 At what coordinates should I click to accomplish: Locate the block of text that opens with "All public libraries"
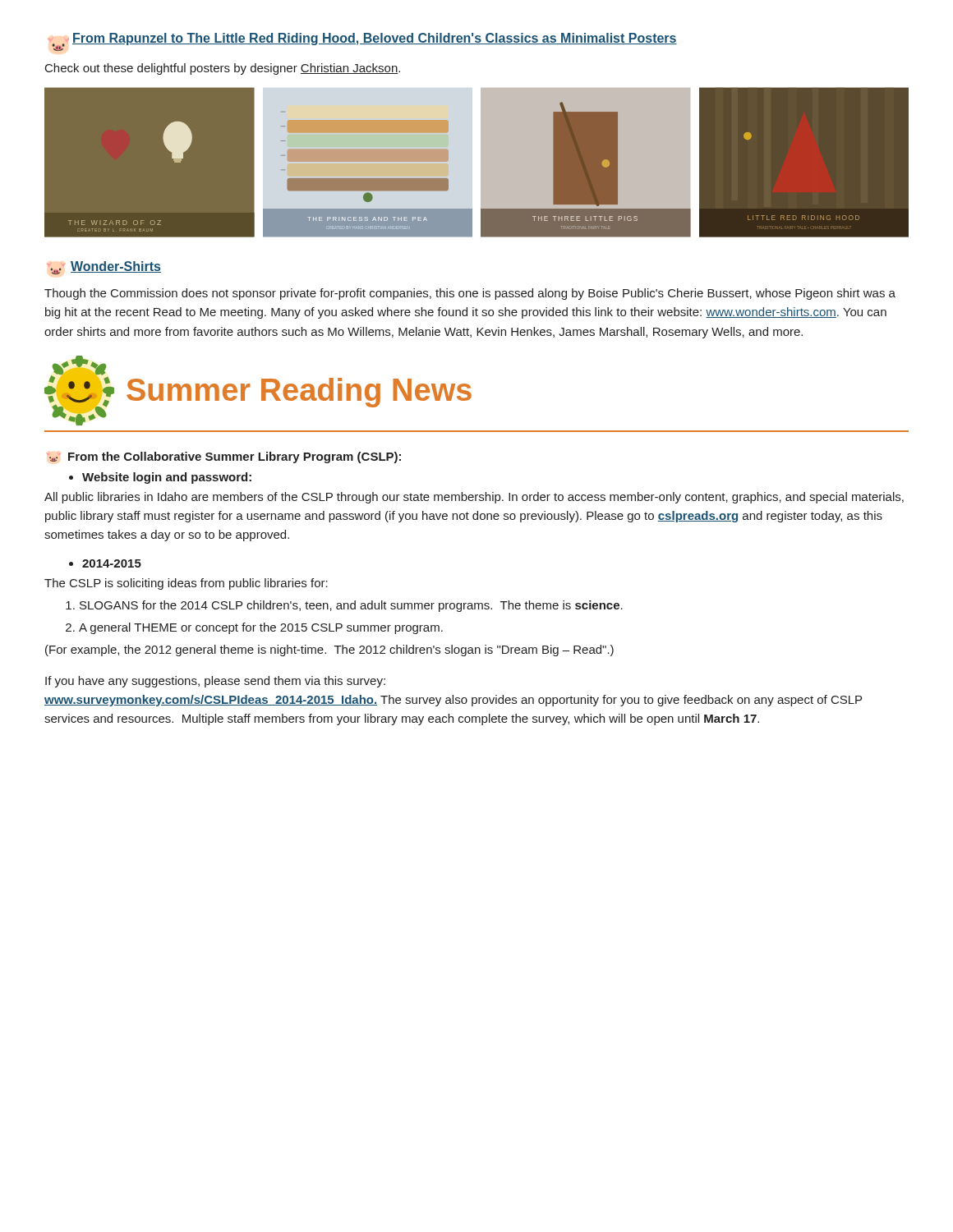click(474, 515)
